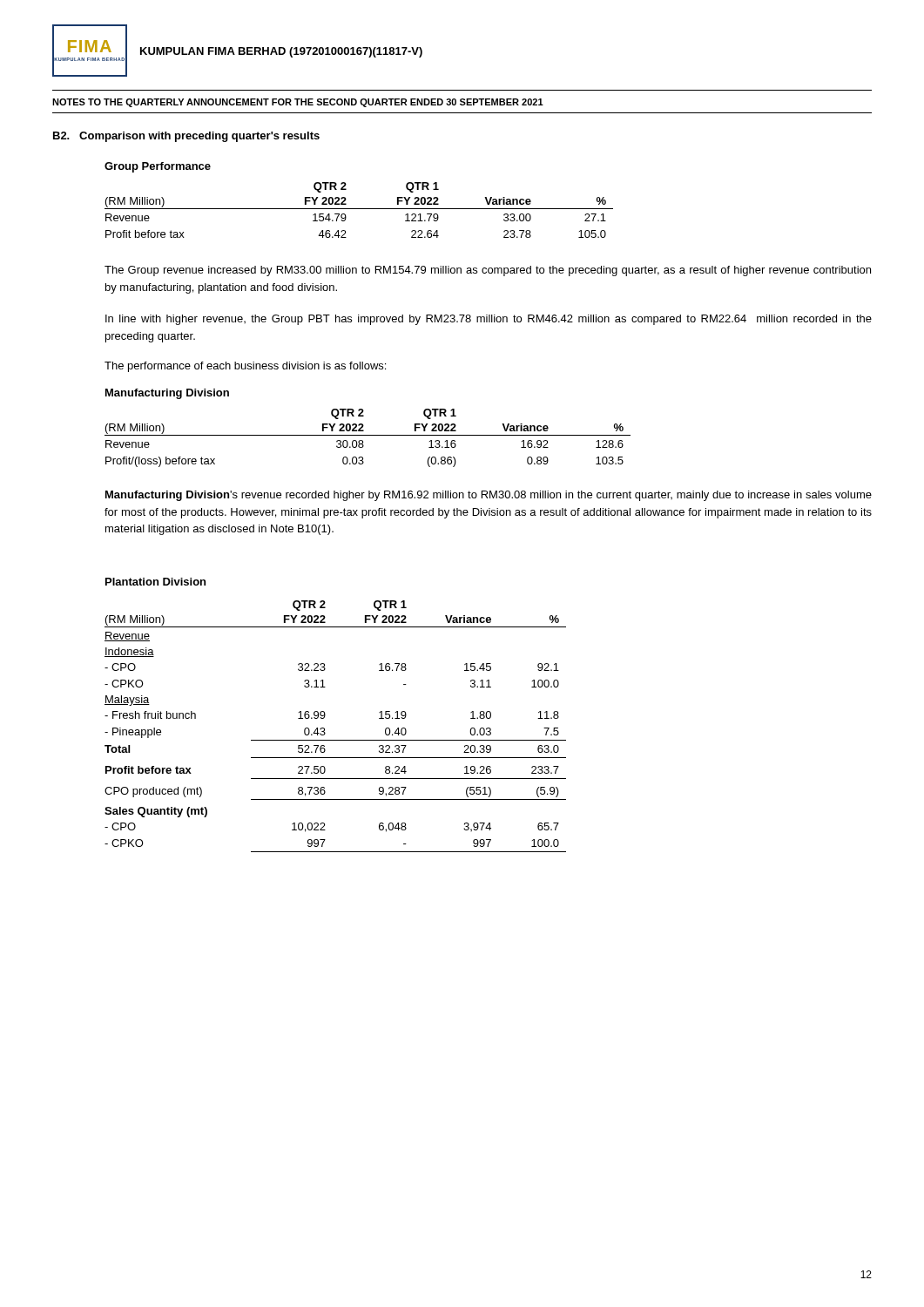
Task: Locate the block of text that opens with "In line with higher revenue, the Group"
Action: [x=488, y=327]
